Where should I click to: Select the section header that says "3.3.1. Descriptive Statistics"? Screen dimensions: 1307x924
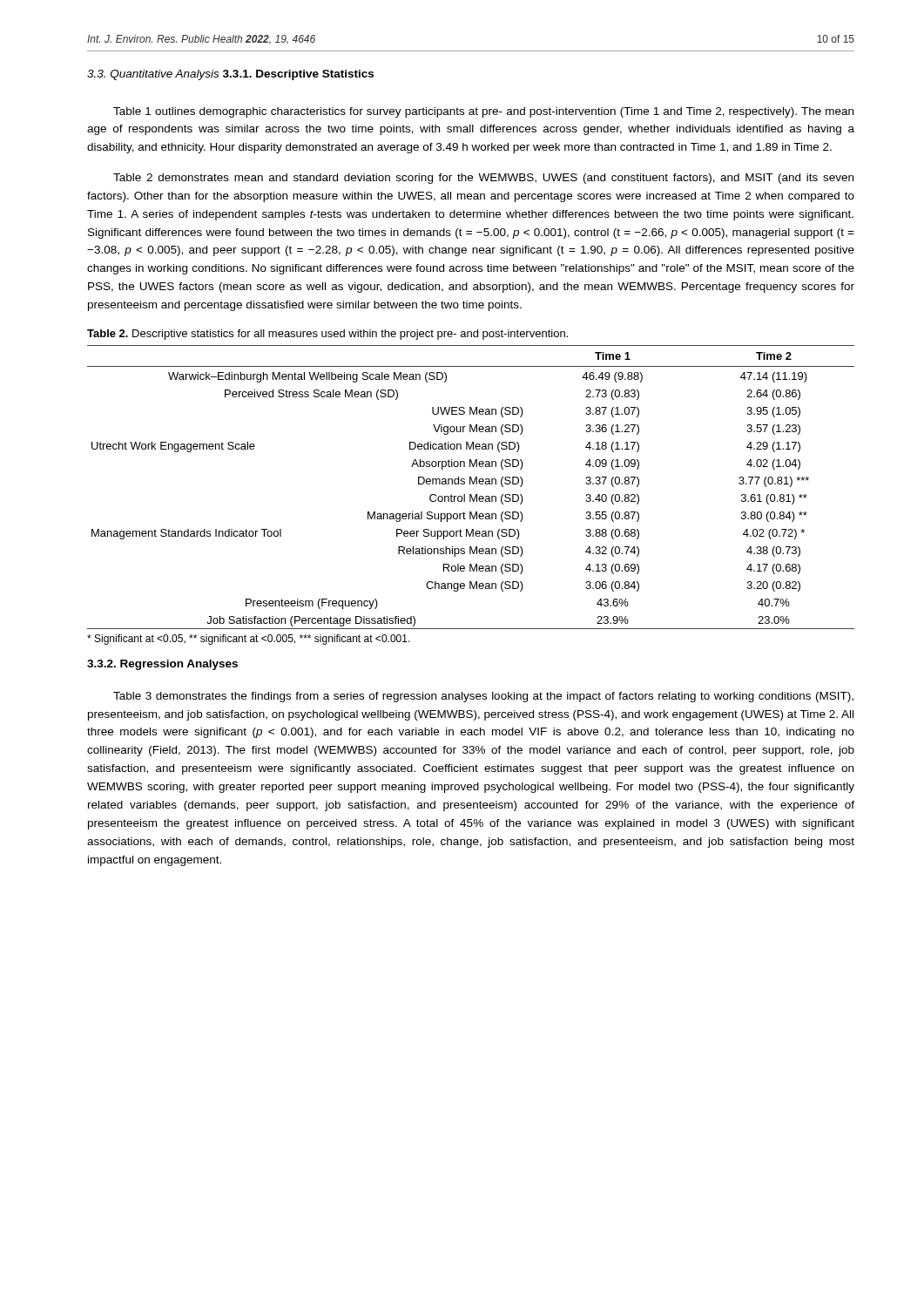(298, 74)
